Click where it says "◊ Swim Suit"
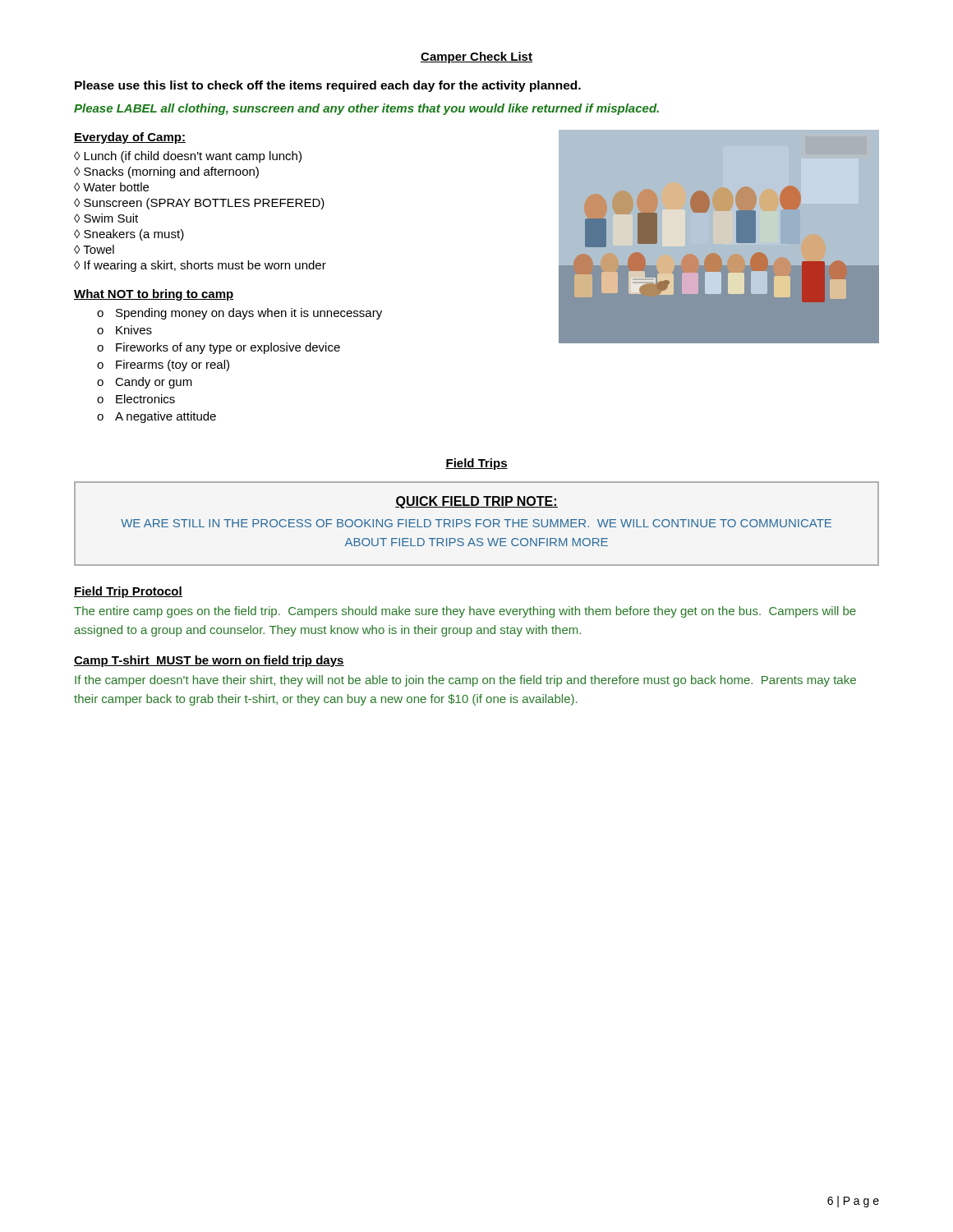 coord(106,218)
